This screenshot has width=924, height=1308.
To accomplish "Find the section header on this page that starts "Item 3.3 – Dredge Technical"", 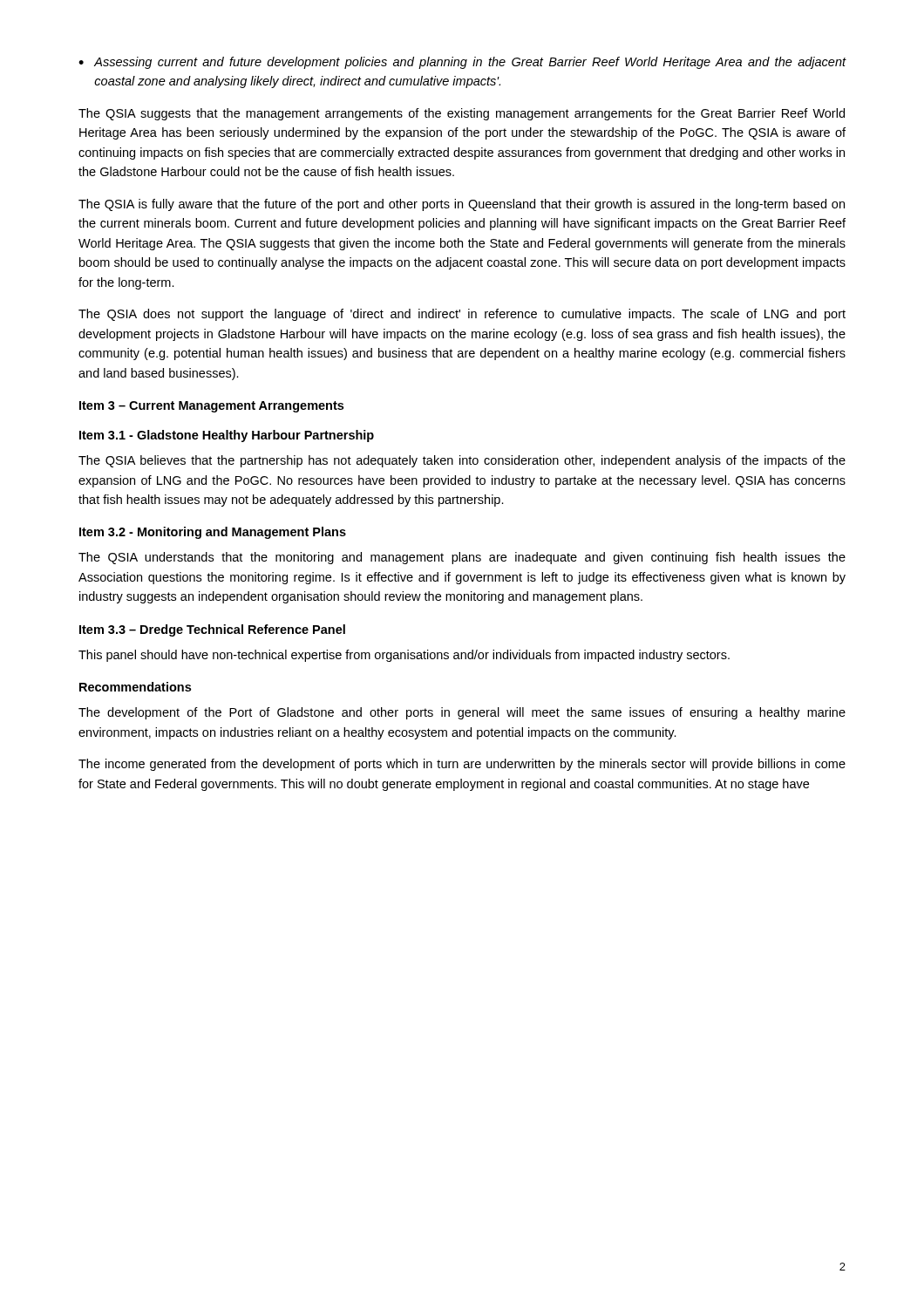I will [x=212, y=629].
